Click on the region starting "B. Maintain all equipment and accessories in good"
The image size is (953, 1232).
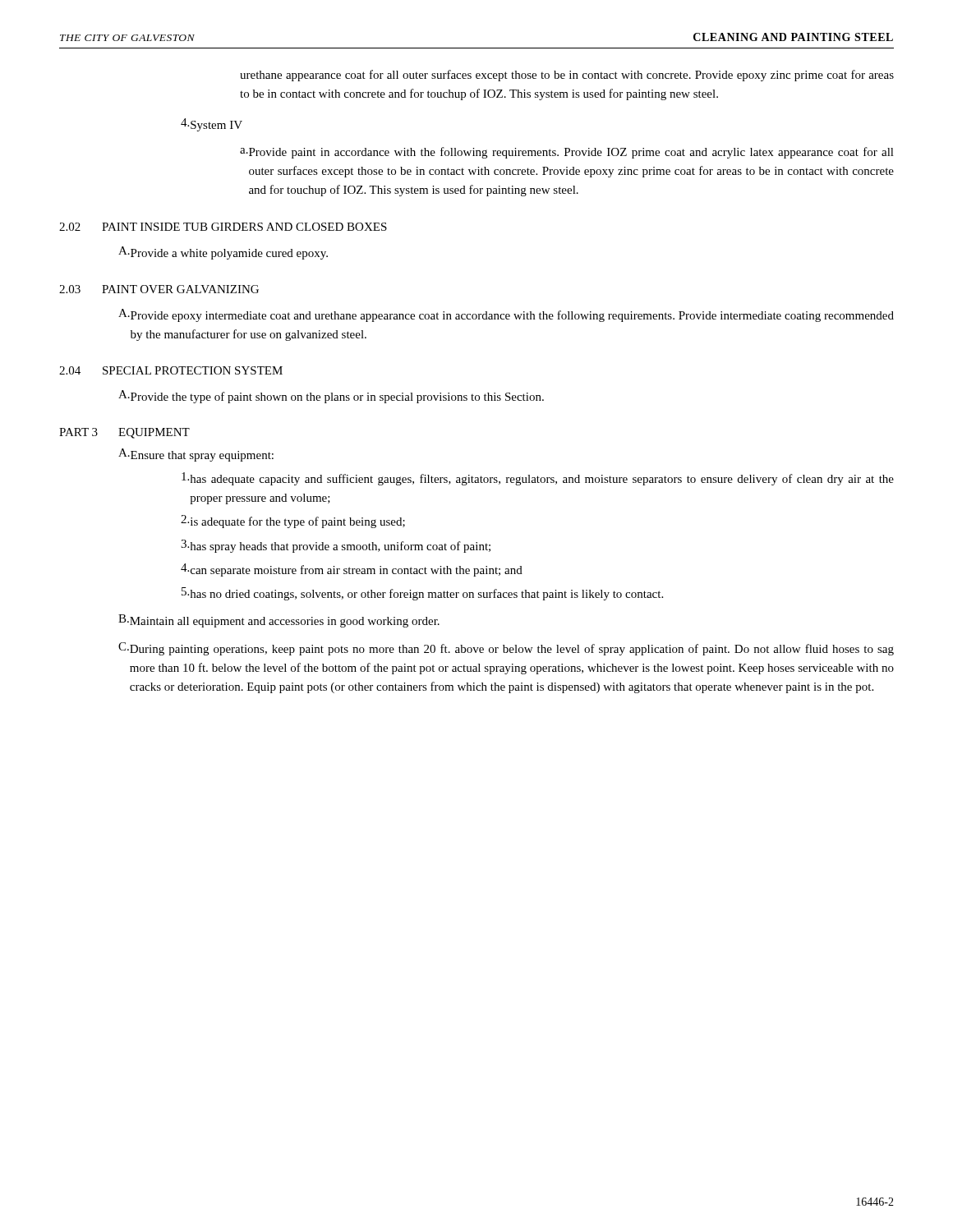point(279,621)
